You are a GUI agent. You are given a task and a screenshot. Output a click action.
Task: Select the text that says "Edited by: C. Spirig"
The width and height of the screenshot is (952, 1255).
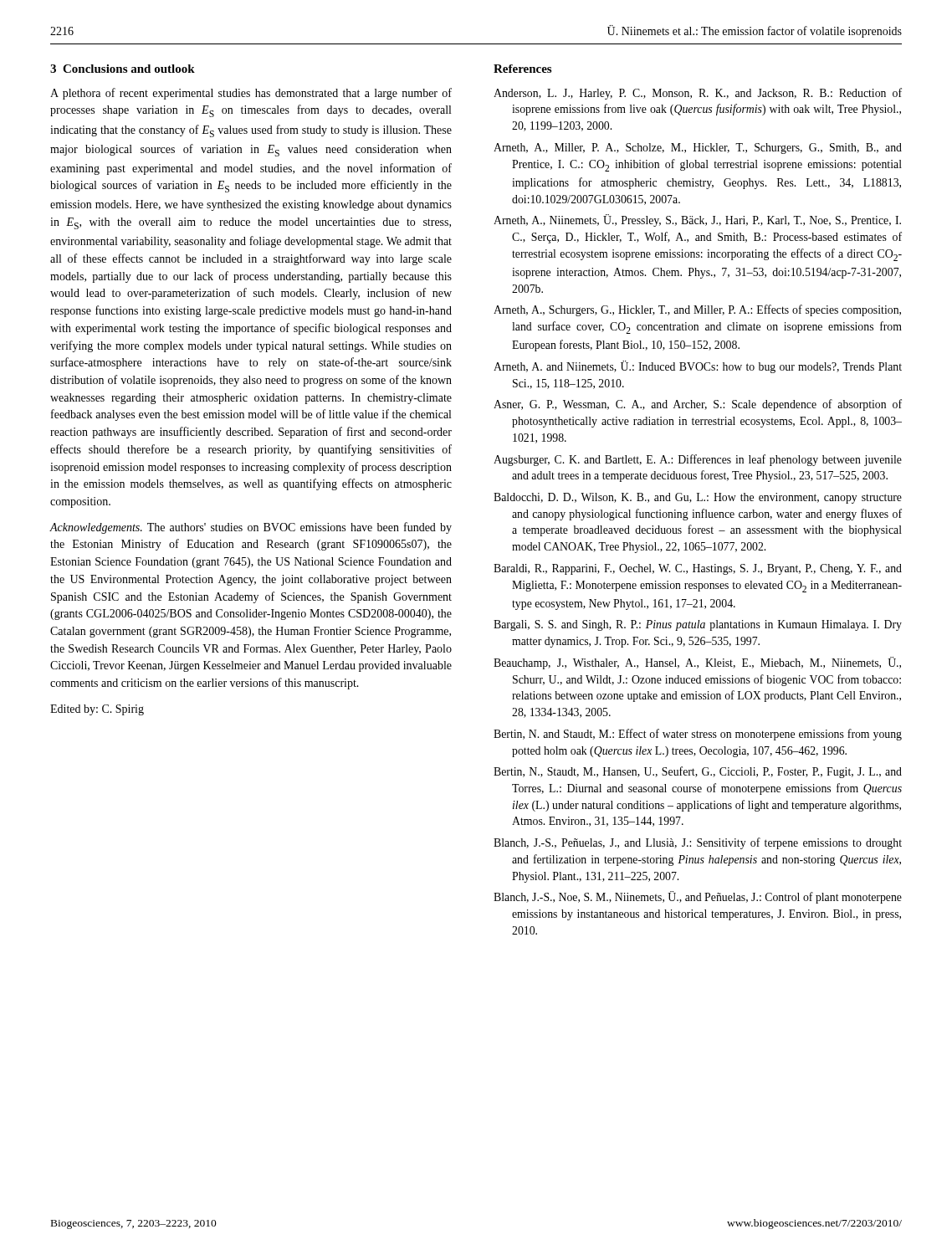click(x=97, y=709)
